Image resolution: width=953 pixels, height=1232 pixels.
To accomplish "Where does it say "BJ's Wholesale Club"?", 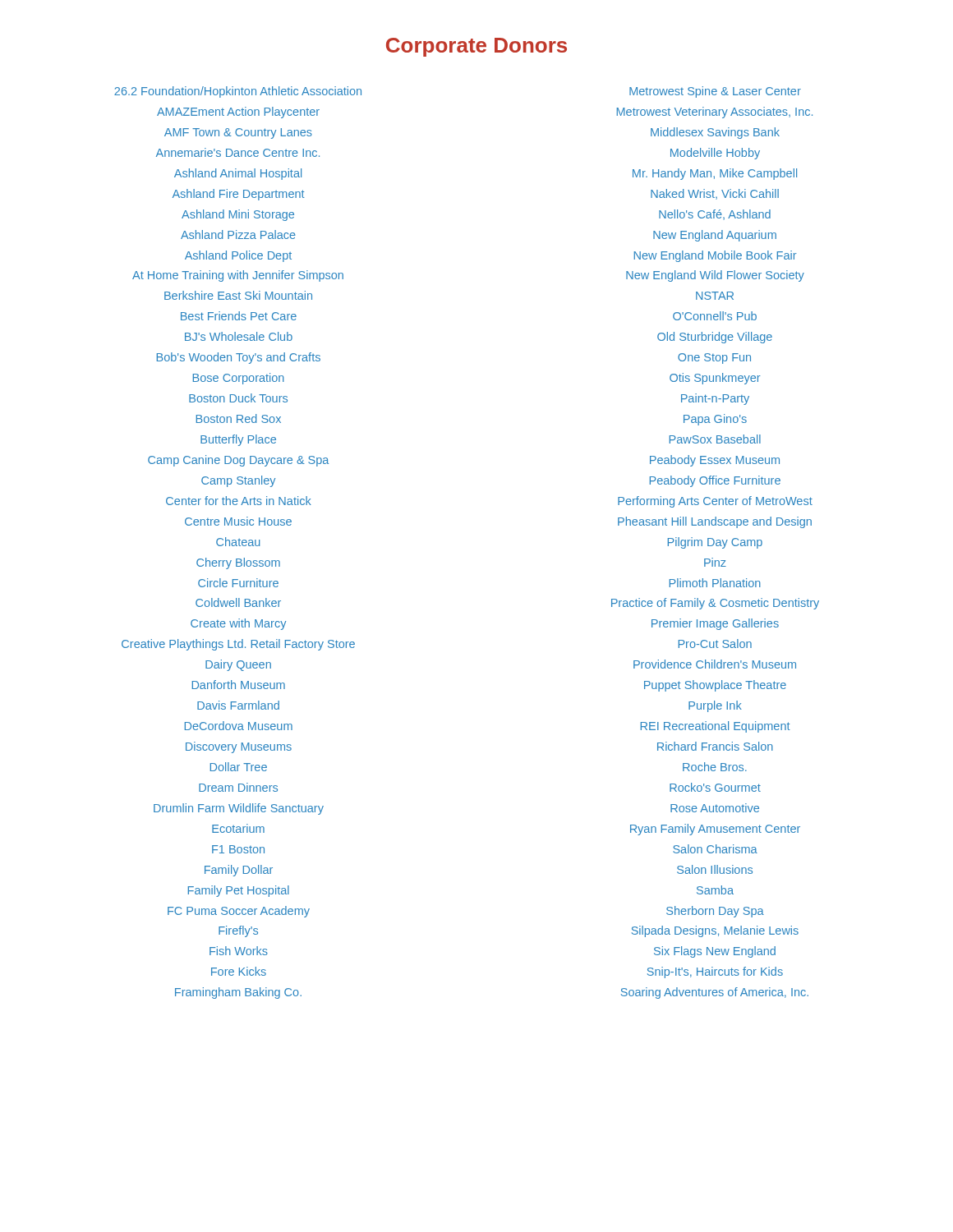I will tap(238, 337).
